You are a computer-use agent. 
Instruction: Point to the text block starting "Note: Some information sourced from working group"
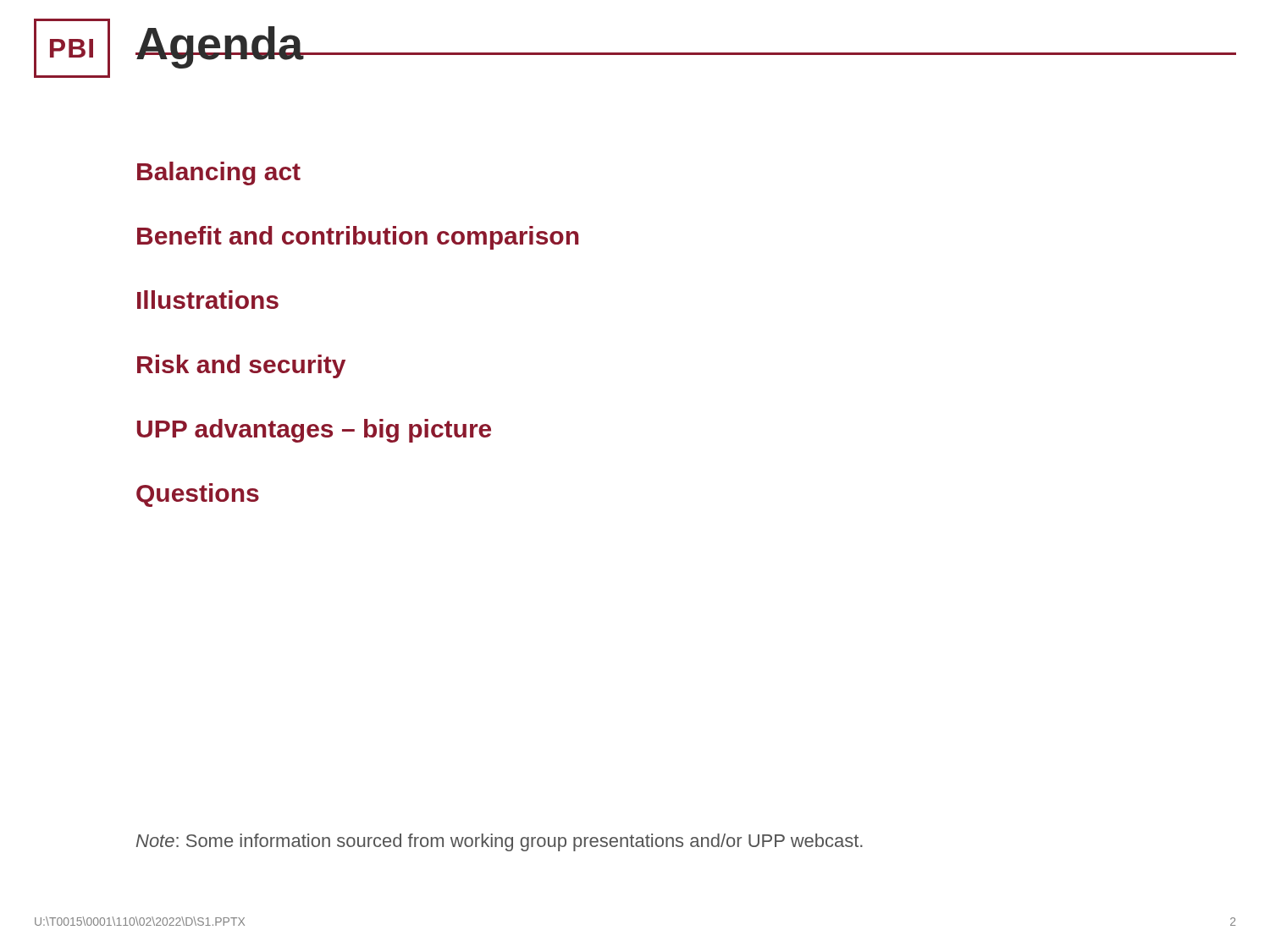point(500,841)
